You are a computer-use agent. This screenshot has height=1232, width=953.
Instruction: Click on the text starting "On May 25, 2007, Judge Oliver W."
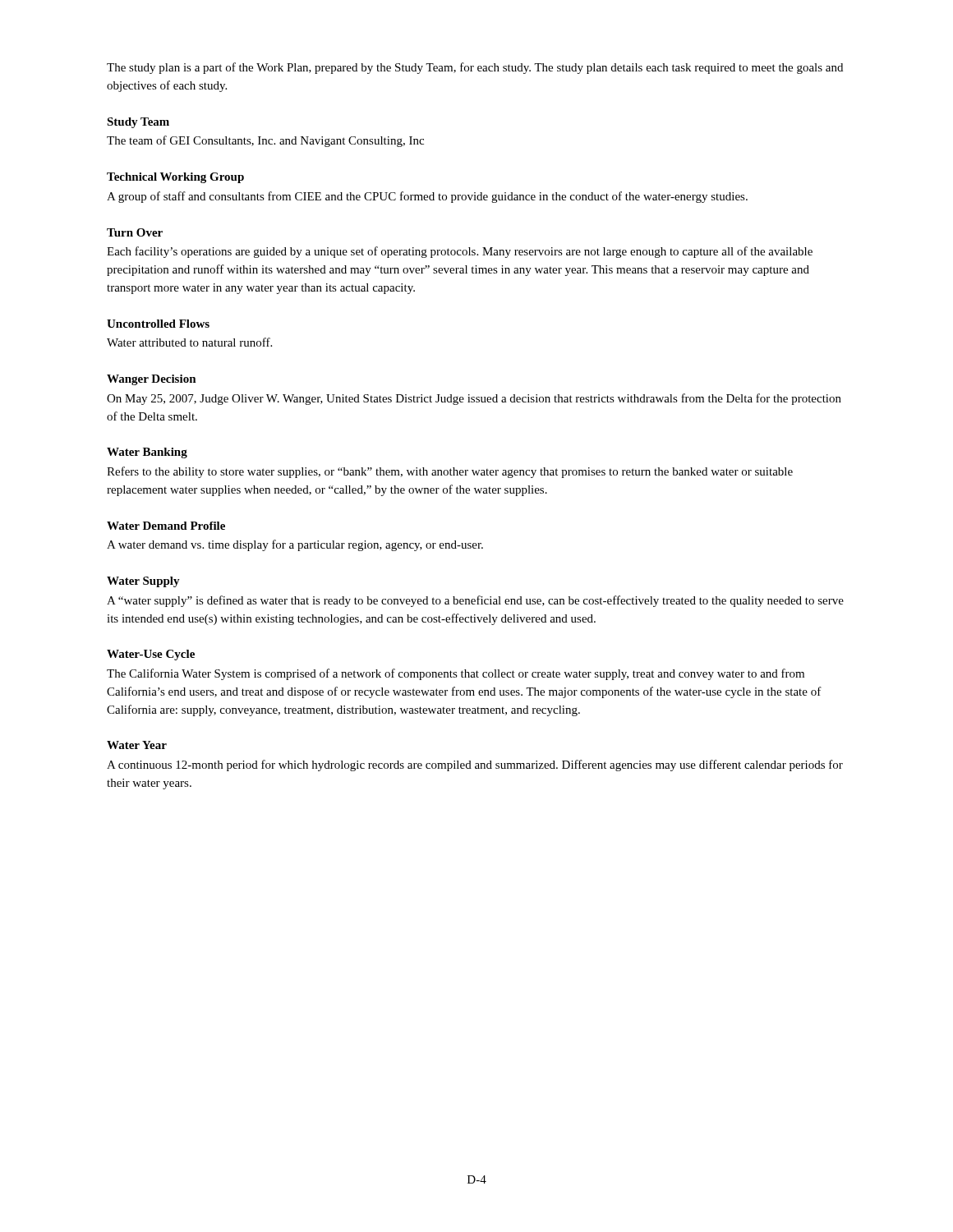tap(474, 407)
